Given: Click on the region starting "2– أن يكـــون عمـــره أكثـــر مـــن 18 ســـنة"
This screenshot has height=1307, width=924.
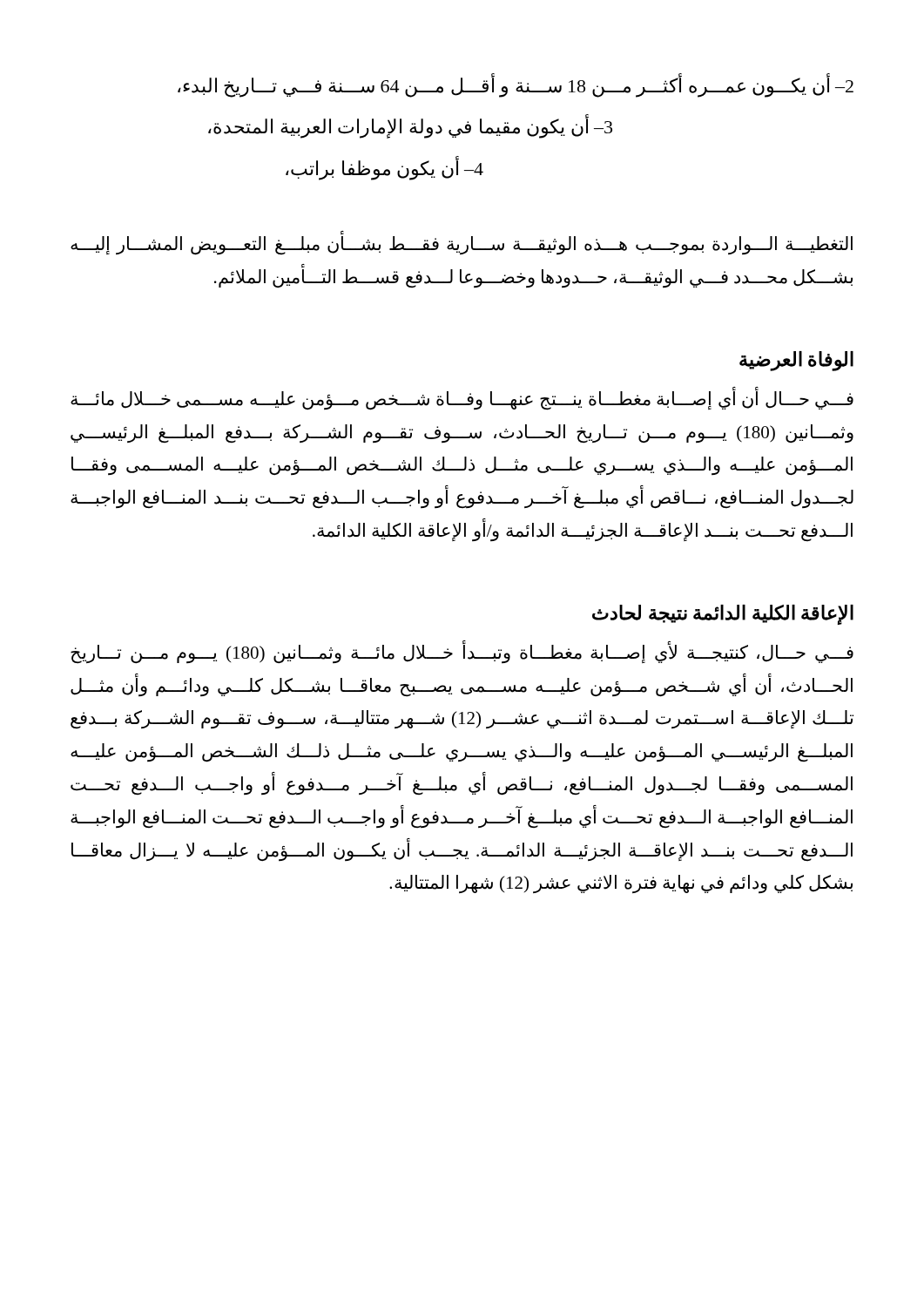Looking at the screenshot, I should [x=515, y=86].
